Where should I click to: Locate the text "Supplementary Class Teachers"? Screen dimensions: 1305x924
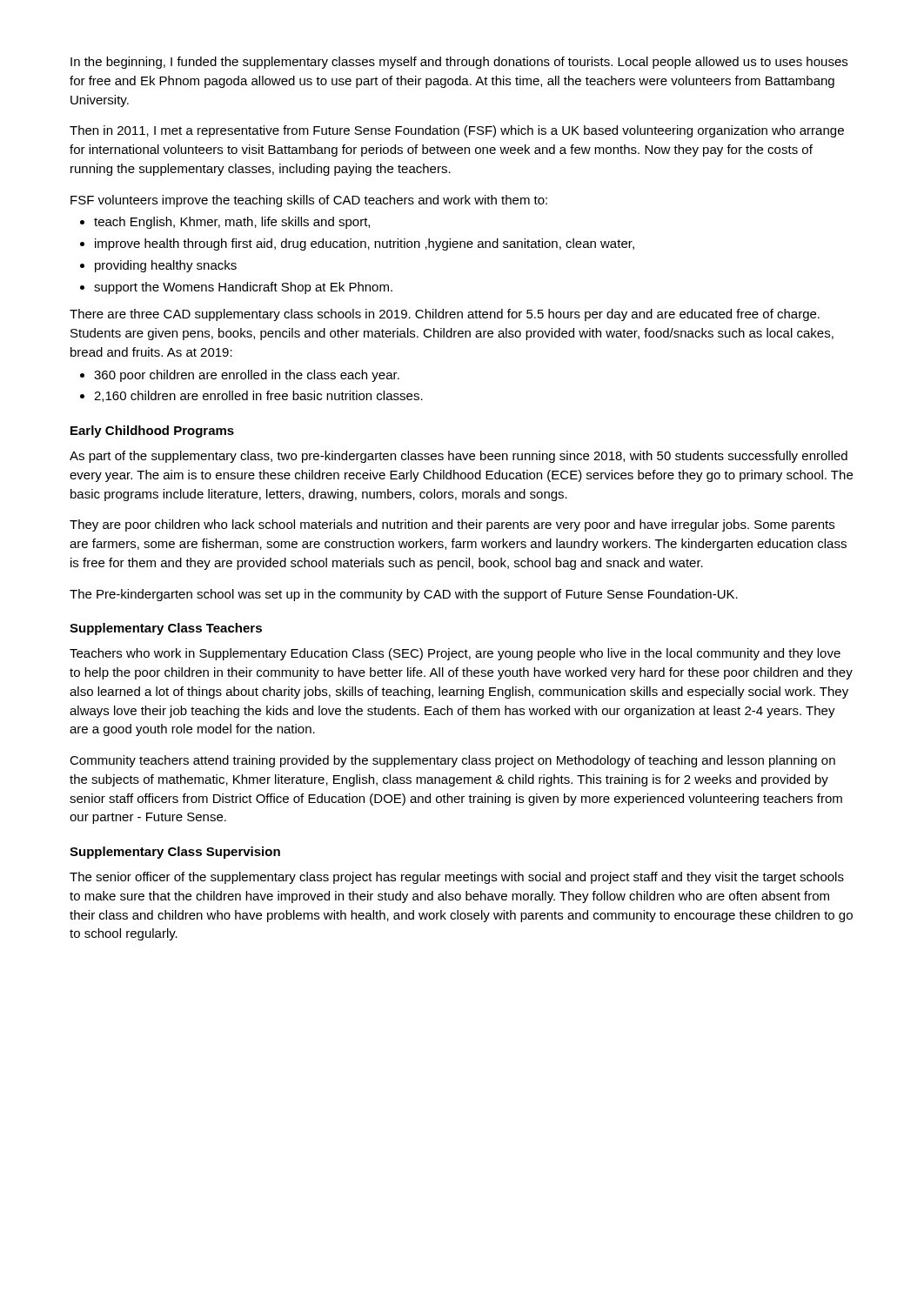tap(166, 628)
